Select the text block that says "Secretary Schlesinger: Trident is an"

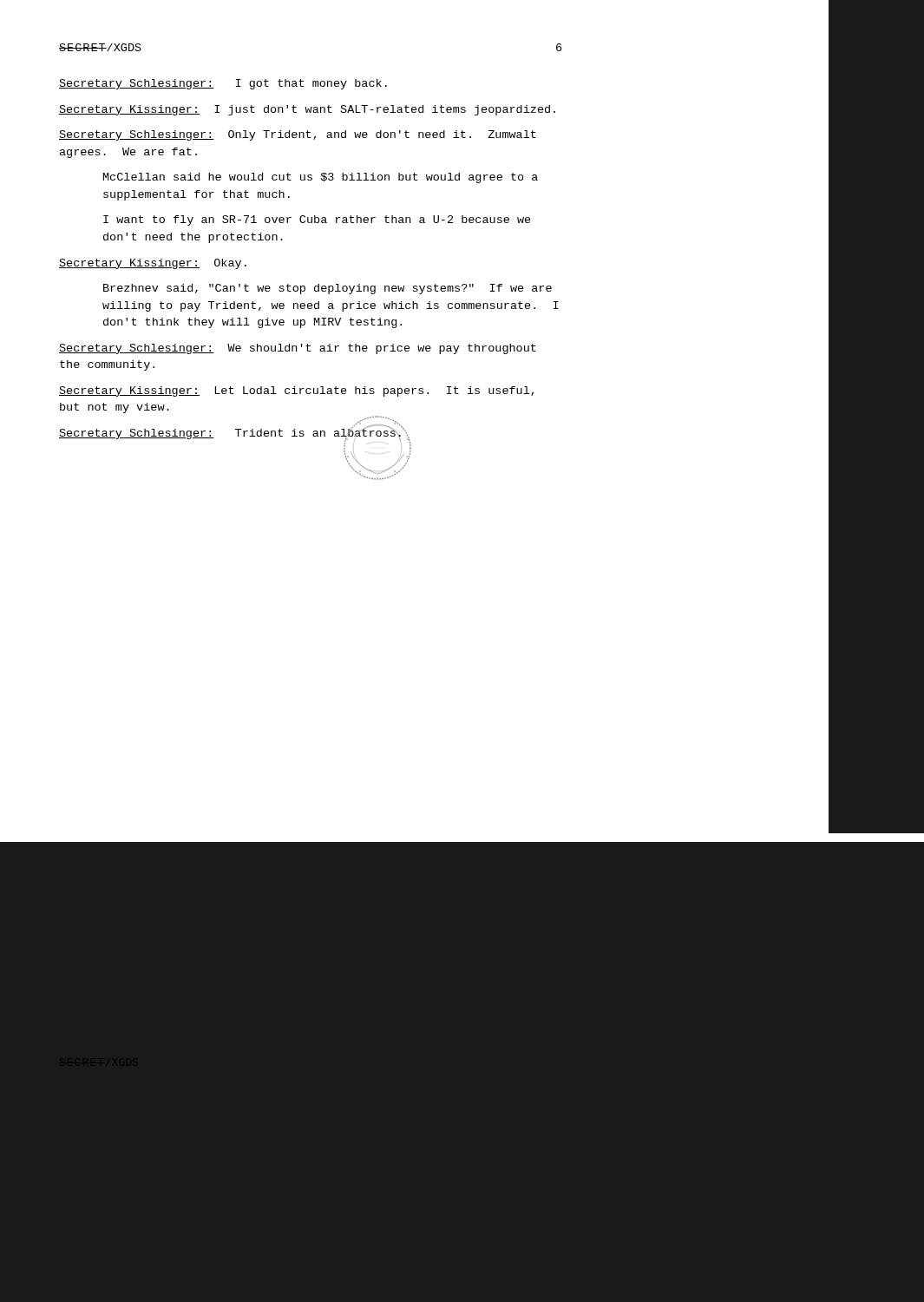tap(231, 434)
